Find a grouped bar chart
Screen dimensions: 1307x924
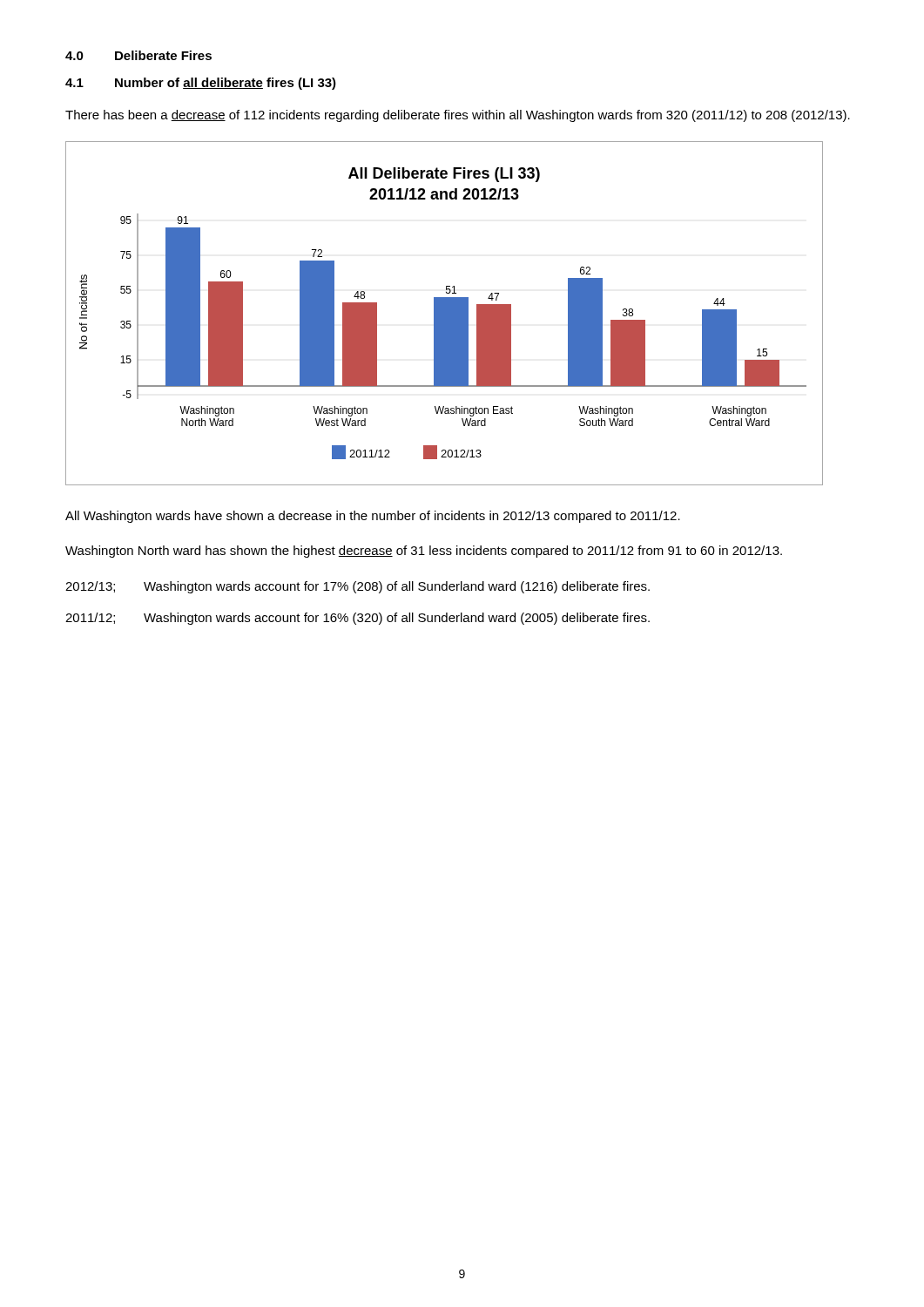click(444, 313)
